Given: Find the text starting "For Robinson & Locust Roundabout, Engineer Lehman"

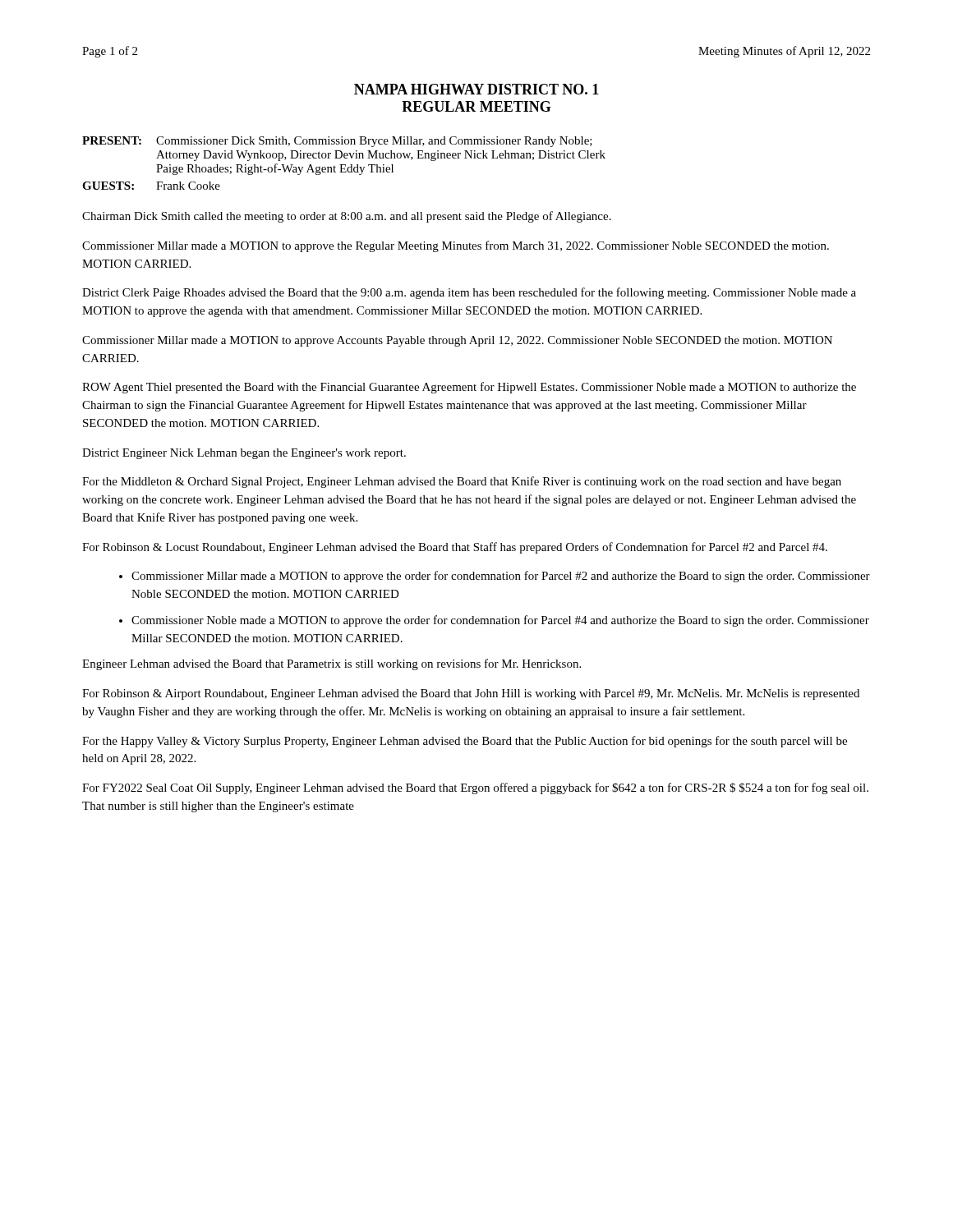Looking at the screenshot, I should [455, 547].
